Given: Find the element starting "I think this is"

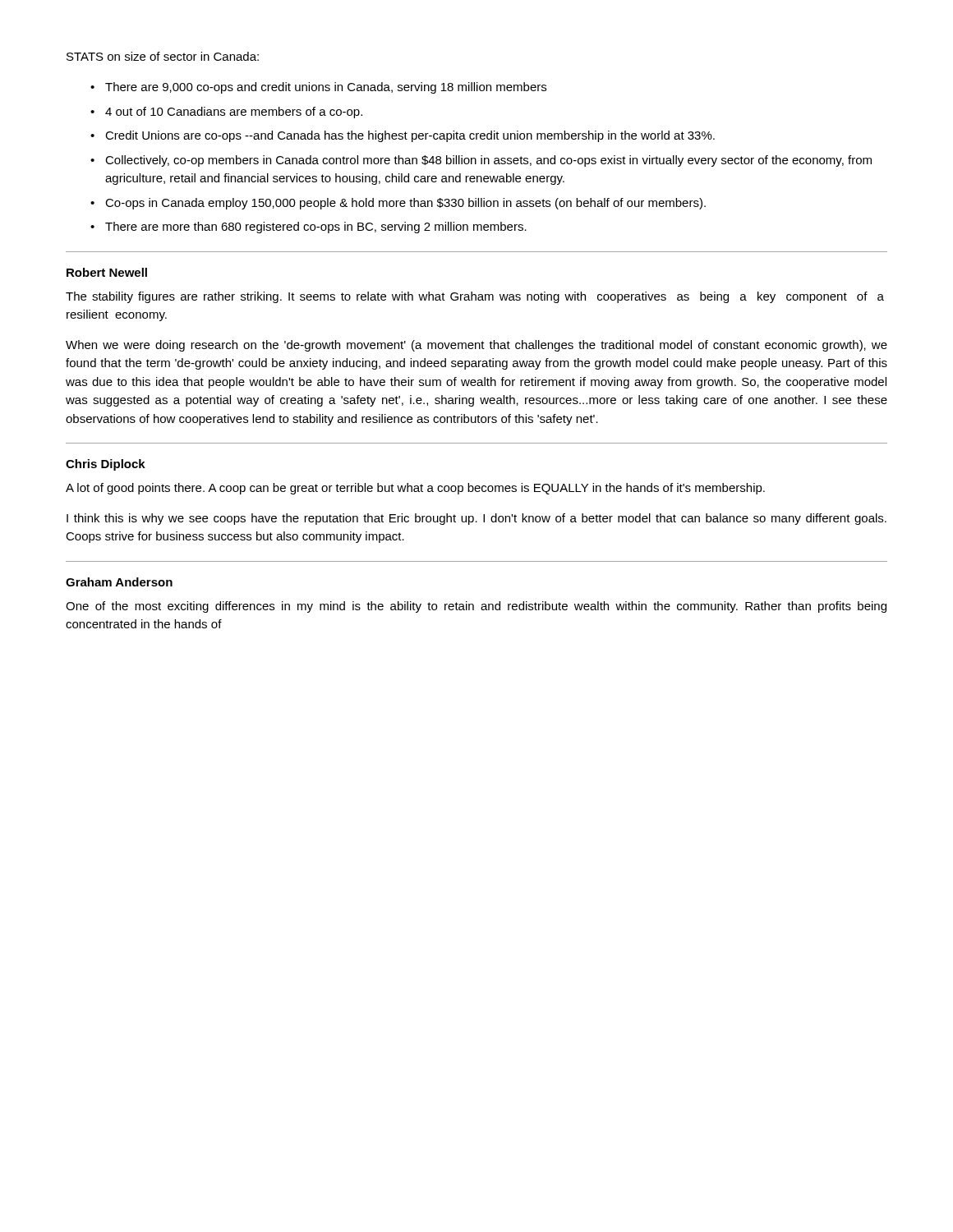Looking at the screenshot, I should pos(476,527).
